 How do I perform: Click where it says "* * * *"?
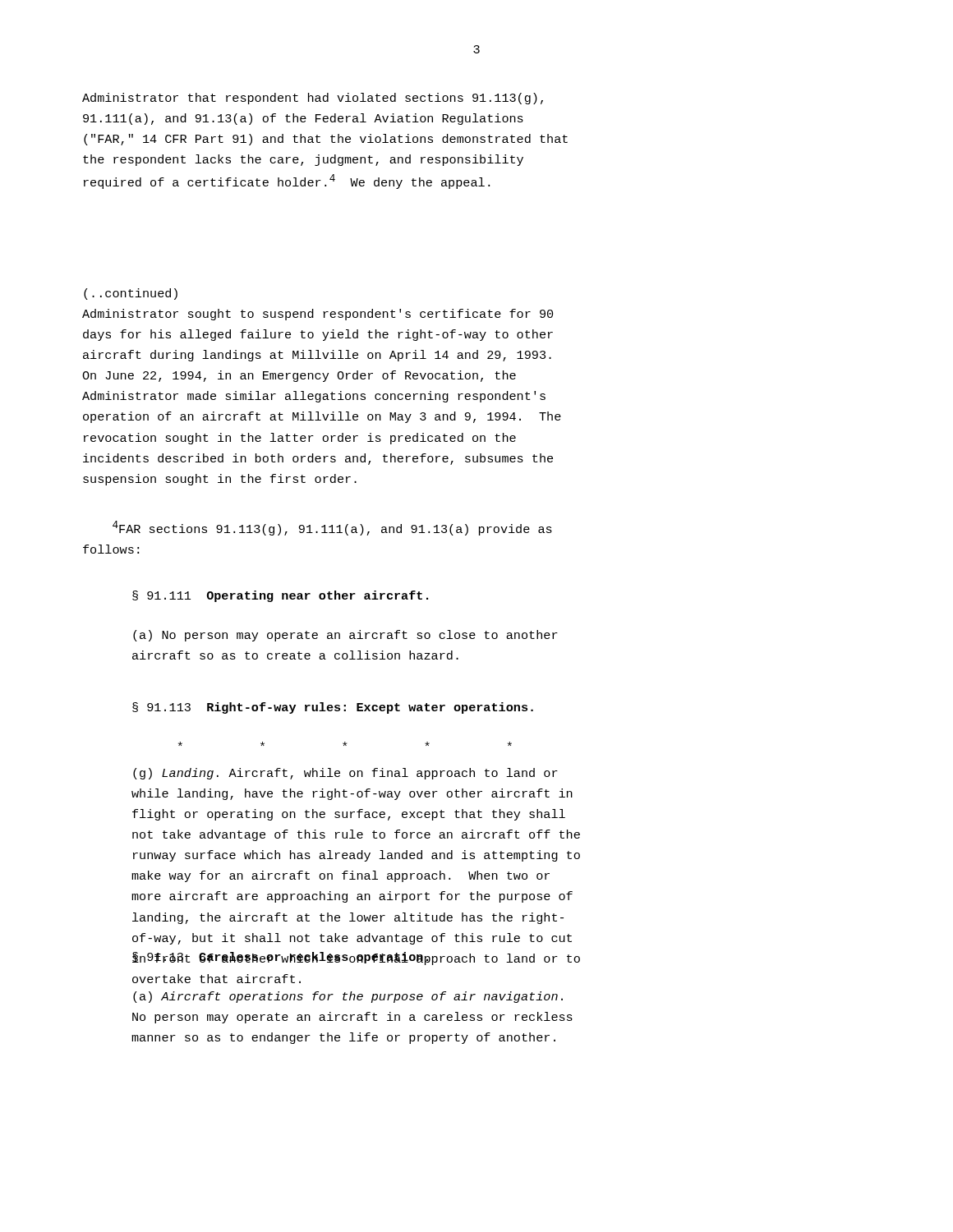(345, 744)
